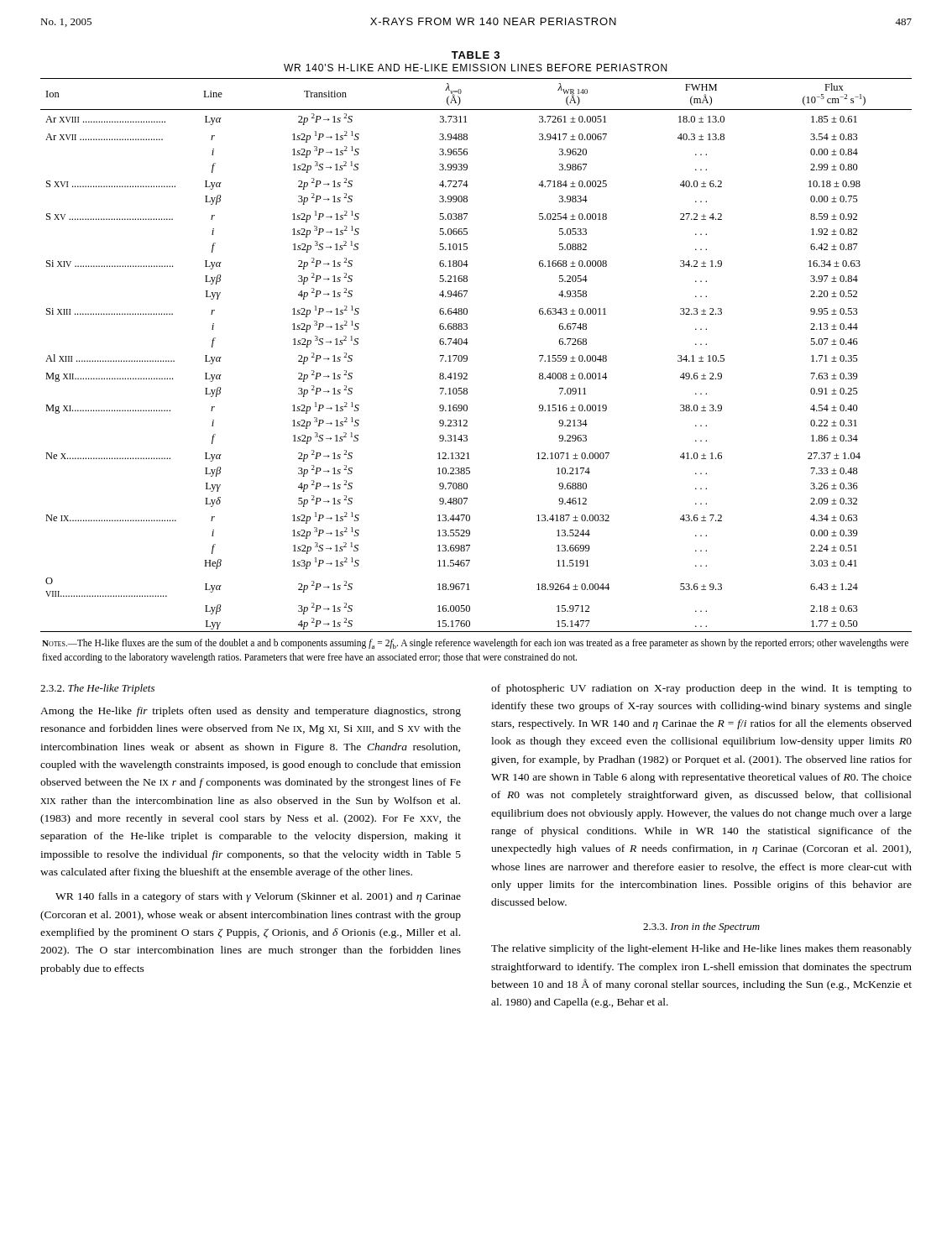Point to the section header beginning "2.3.3. Iron in the"
The image size is (952, 1259).
click(701, 926)
